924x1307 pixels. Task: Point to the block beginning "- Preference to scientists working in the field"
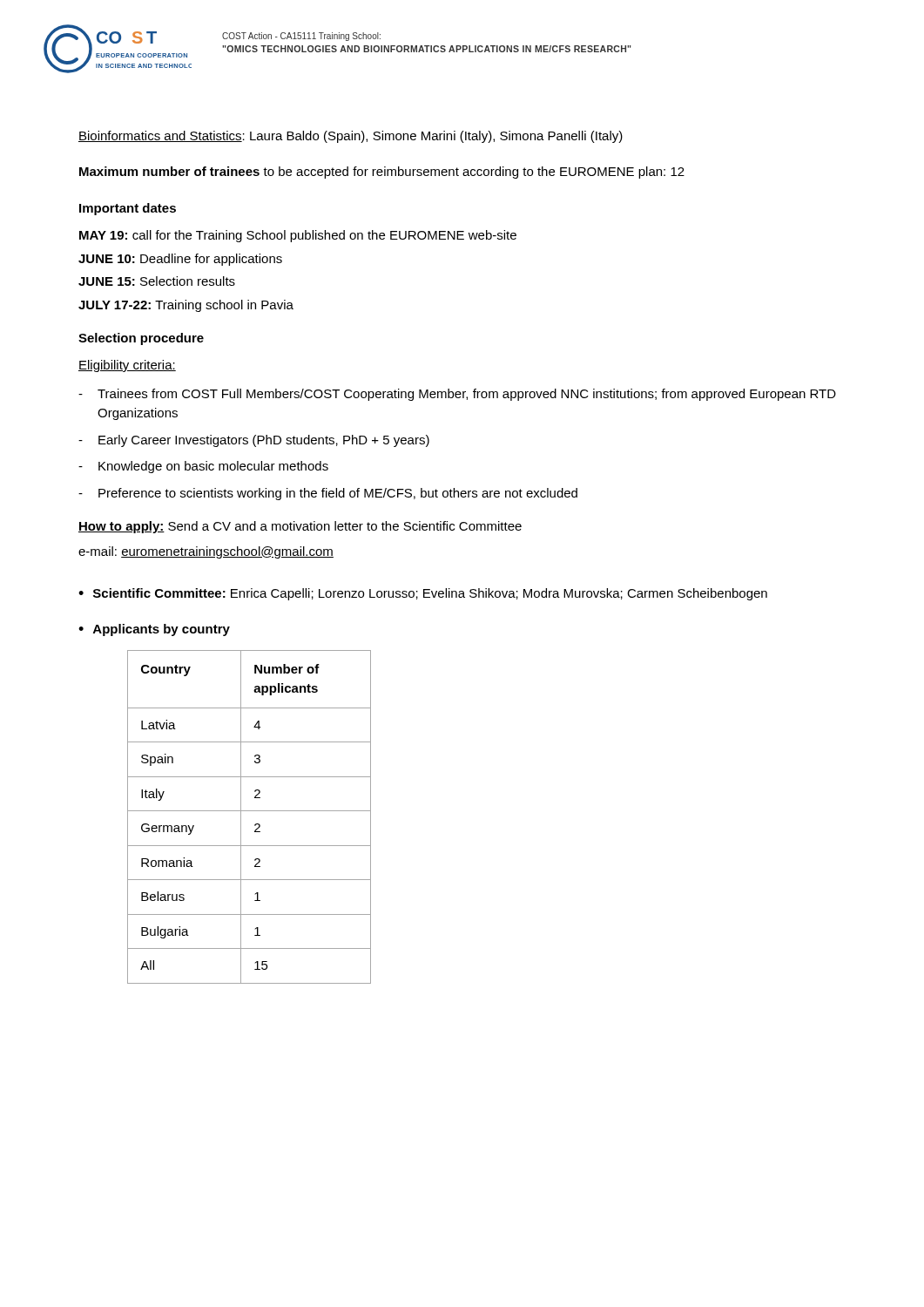pyautogui.click(x=462, y=493)
